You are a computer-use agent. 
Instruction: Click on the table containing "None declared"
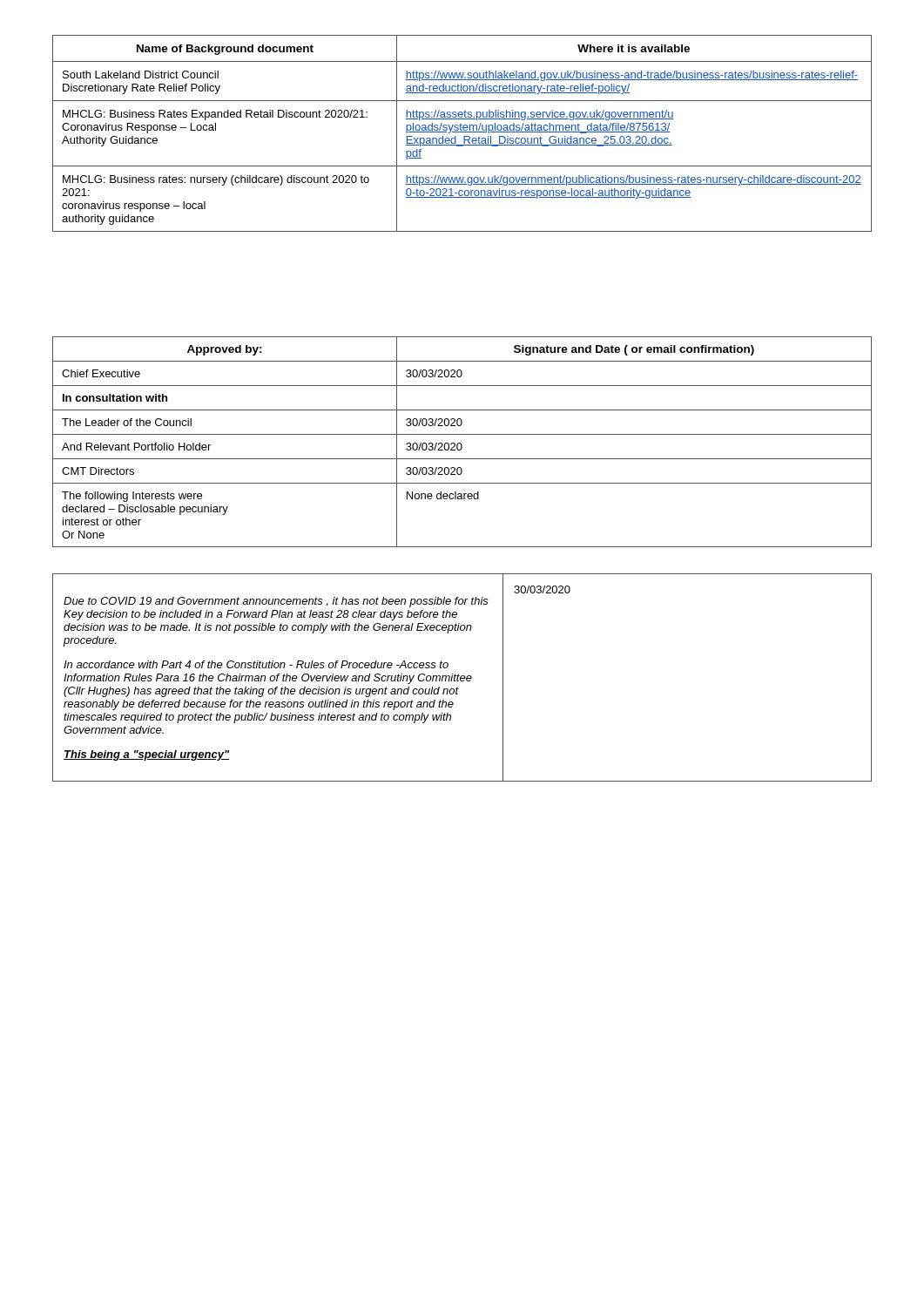pos(462,442)
